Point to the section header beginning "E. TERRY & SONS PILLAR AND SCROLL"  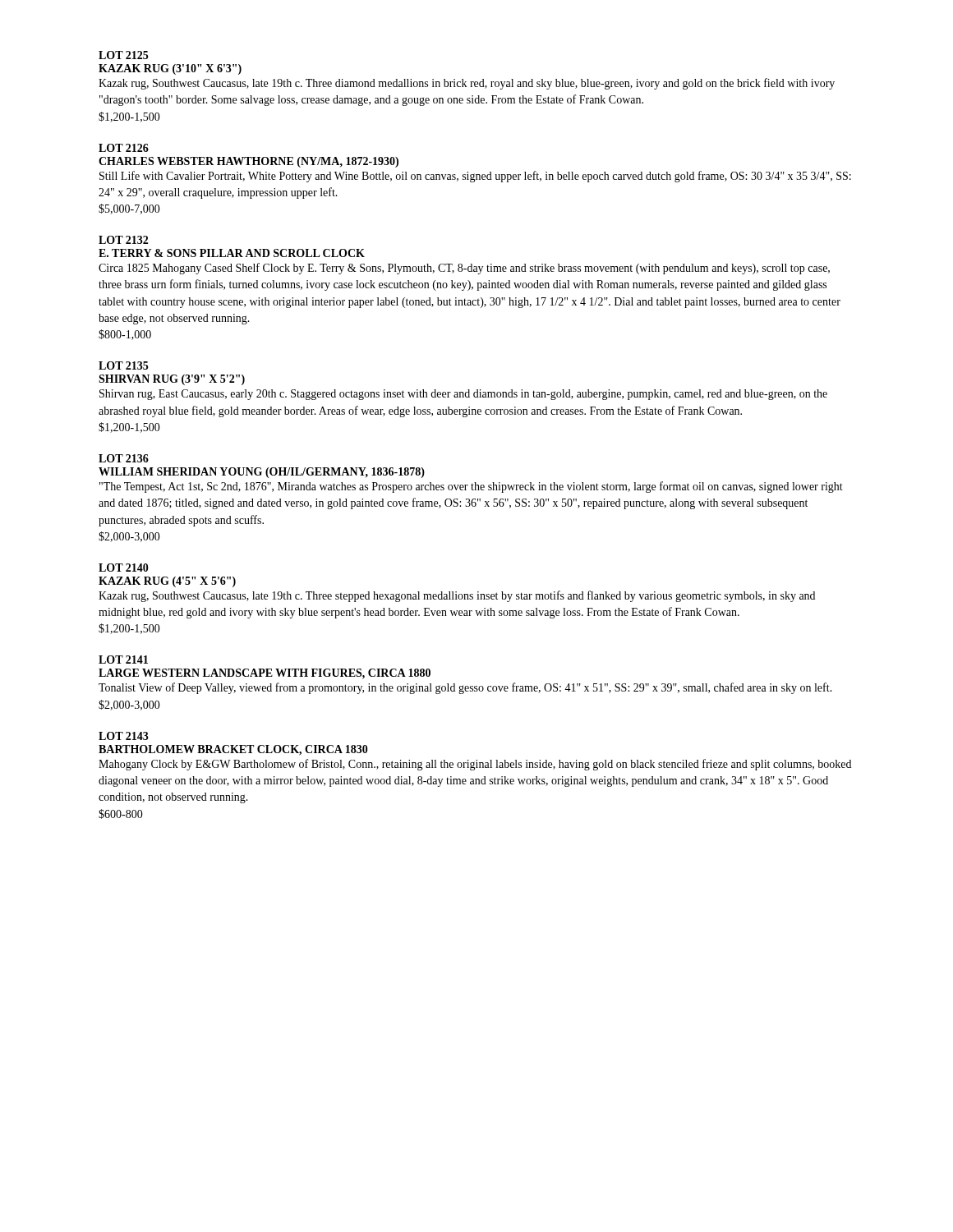click(232, 254)
